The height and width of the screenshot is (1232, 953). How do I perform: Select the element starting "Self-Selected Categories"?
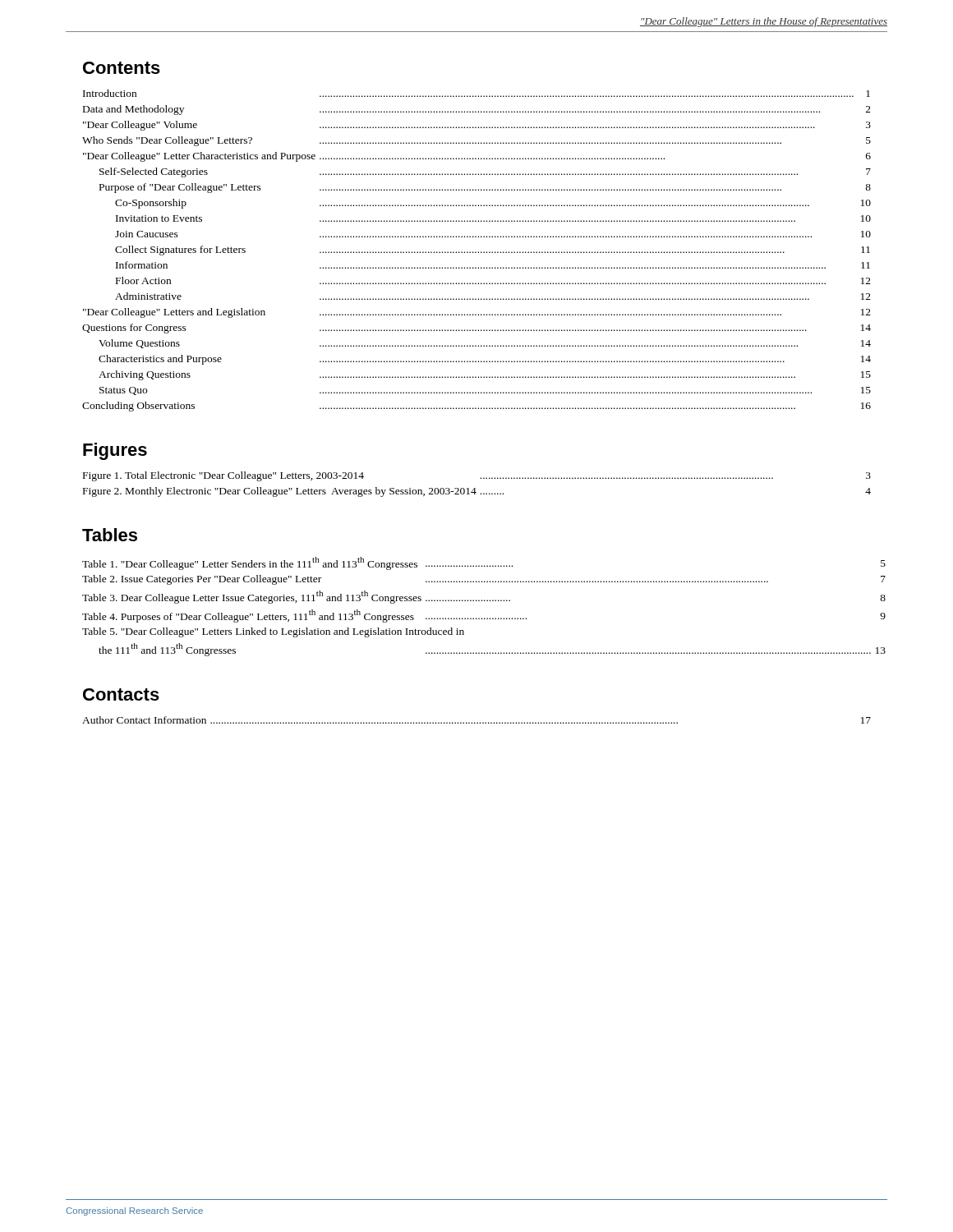pos(476,171)
